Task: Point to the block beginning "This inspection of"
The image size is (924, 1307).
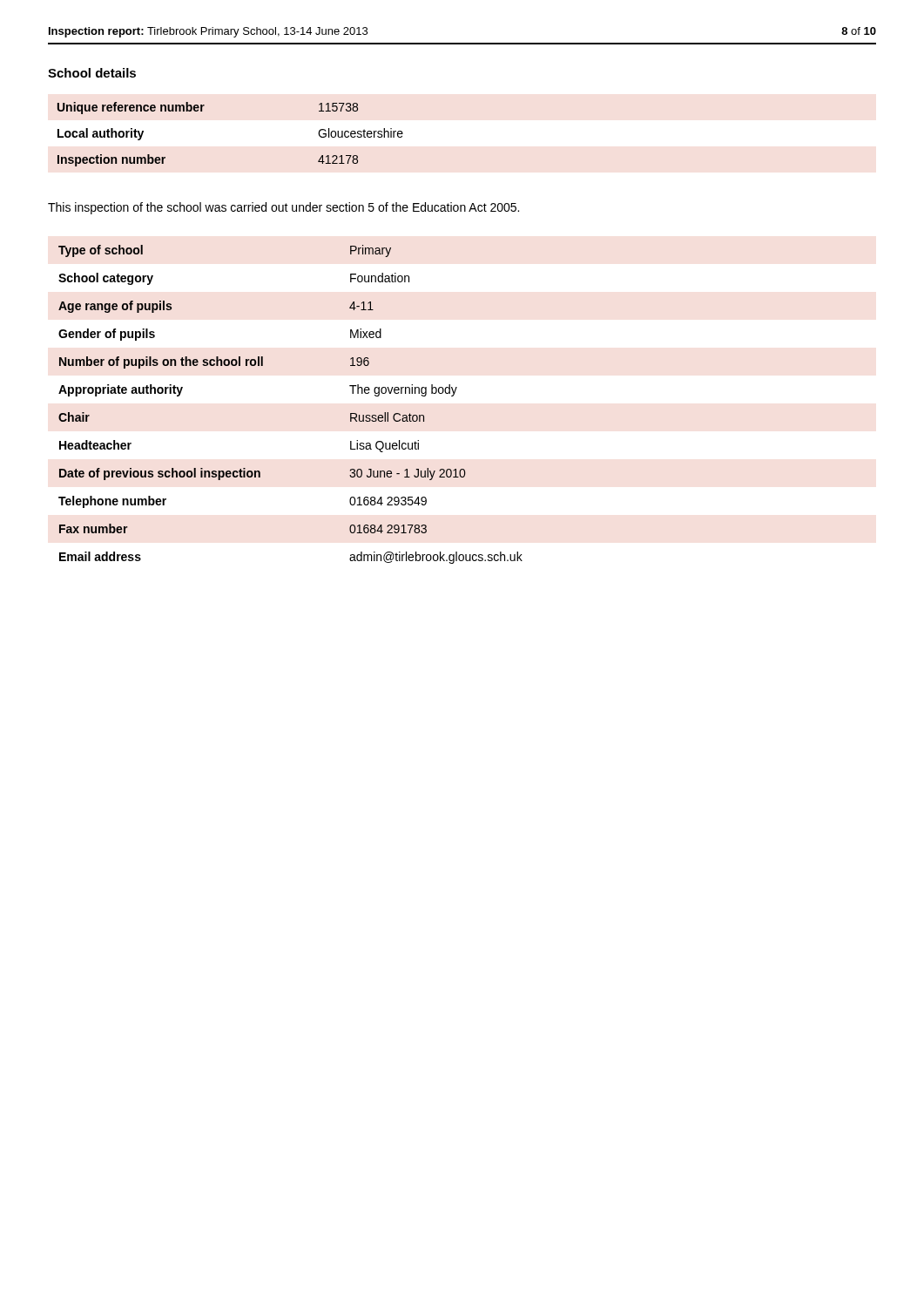Action: tap(284, 207)
